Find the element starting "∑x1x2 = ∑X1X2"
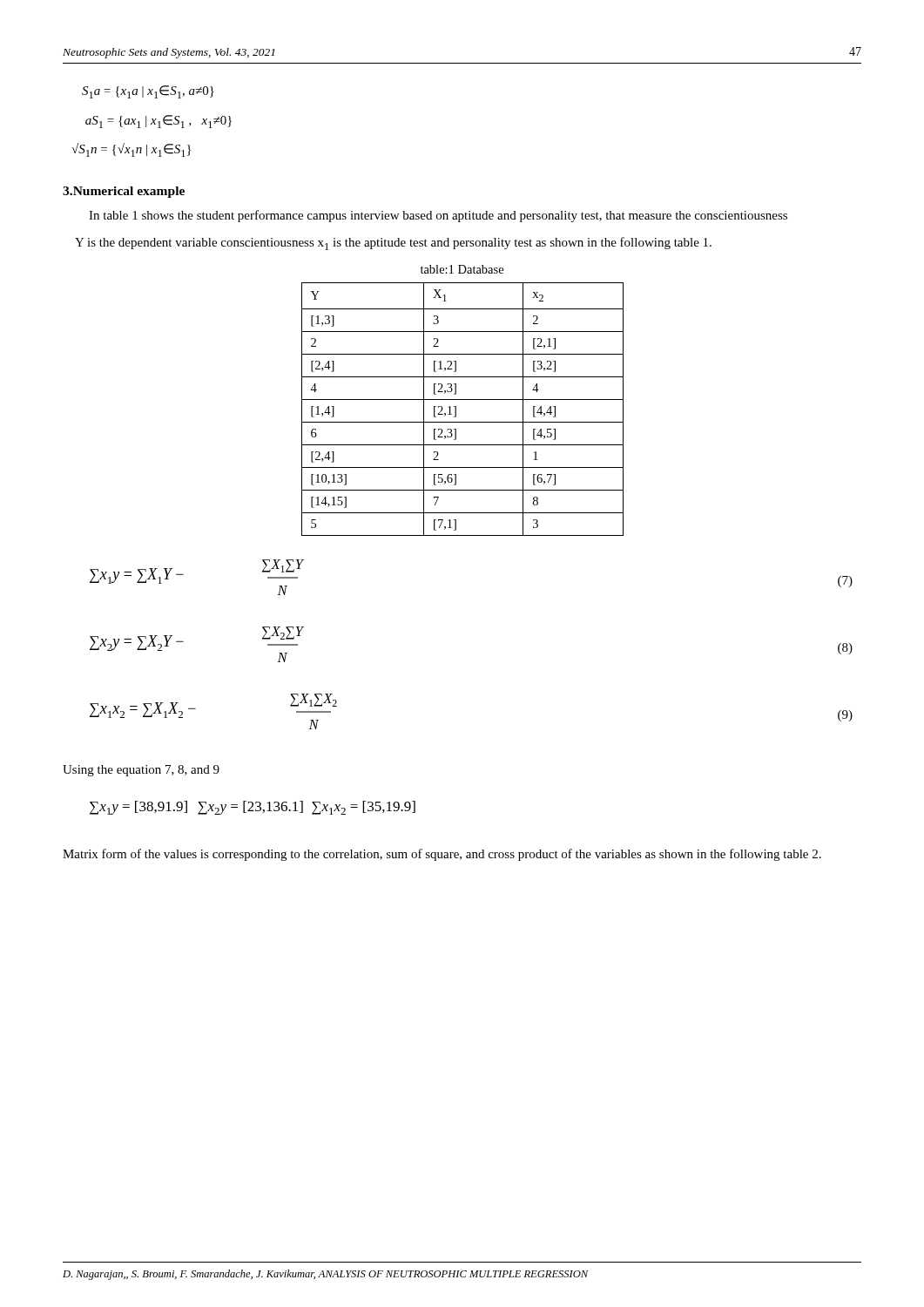The image size is (924, 1307). [155, 711]
